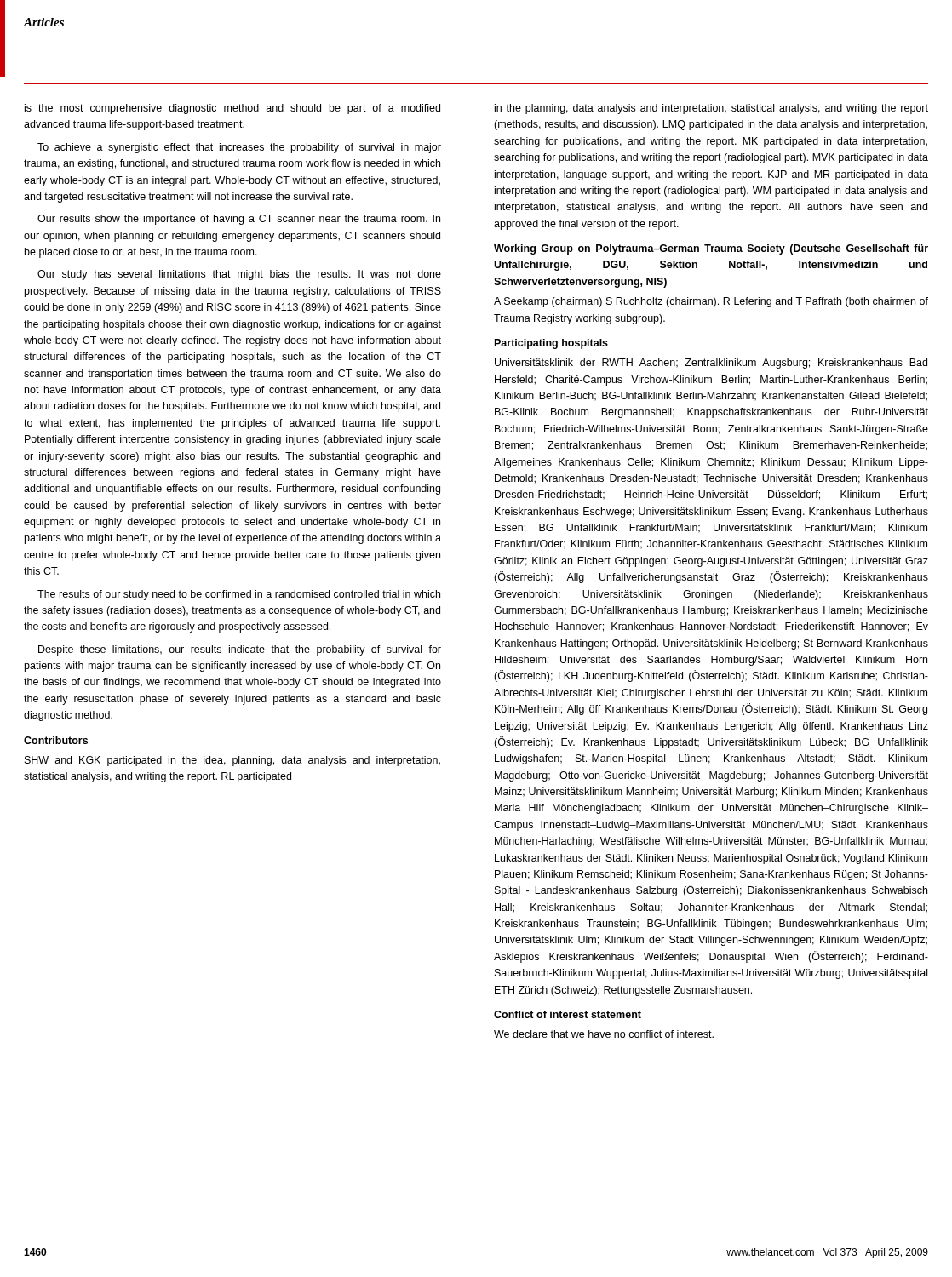Click the passage that begins "A Seekamp (chairman) S Ruchholtz (chairman). R"

tap(711, 310)
